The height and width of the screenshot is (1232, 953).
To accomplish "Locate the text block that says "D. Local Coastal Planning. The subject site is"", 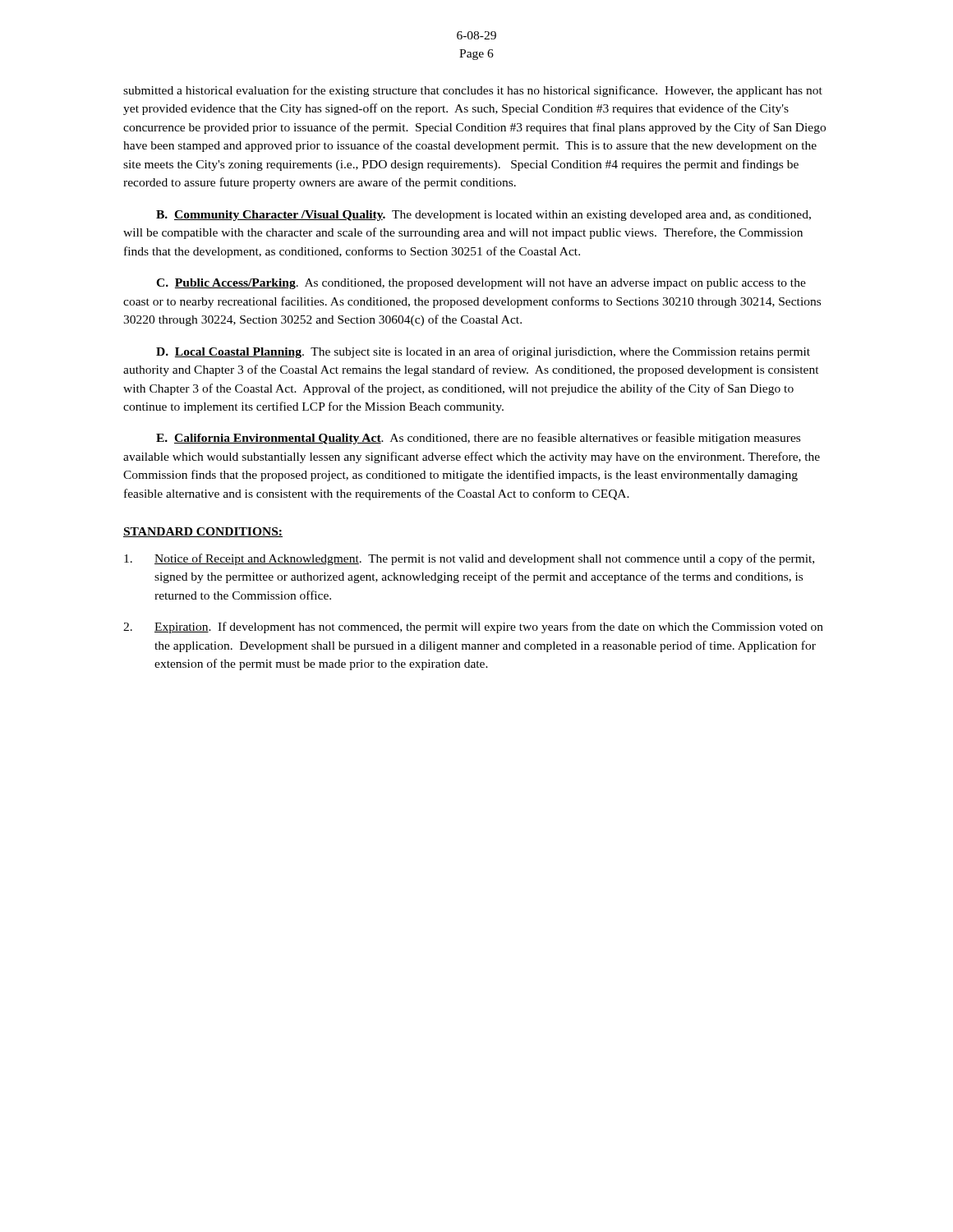I will click(471, 378).
